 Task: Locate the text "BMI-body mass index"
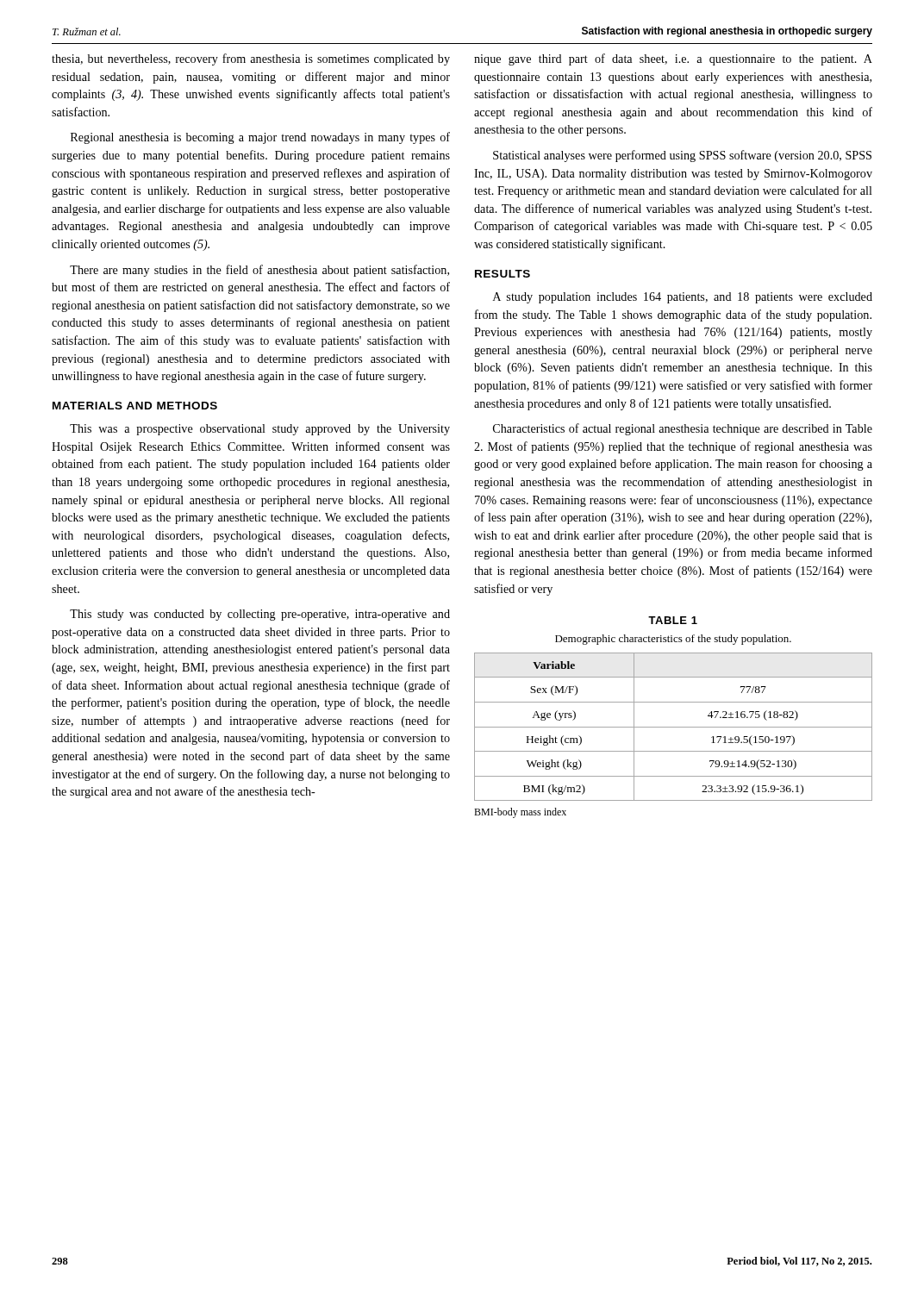(520, 812)
